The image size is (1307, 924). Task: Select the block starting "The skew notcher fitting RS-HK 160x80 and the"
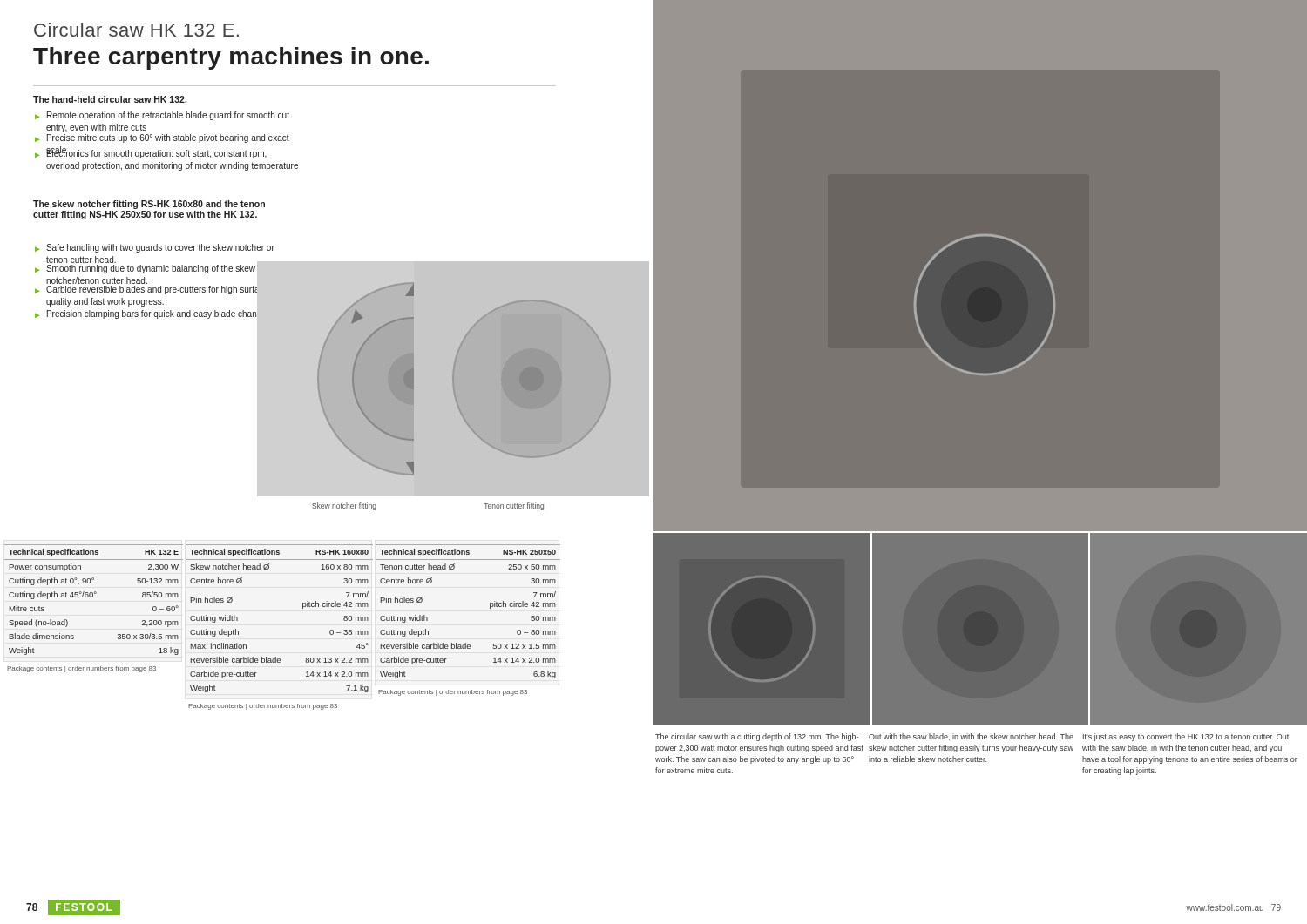pos(149,209)
